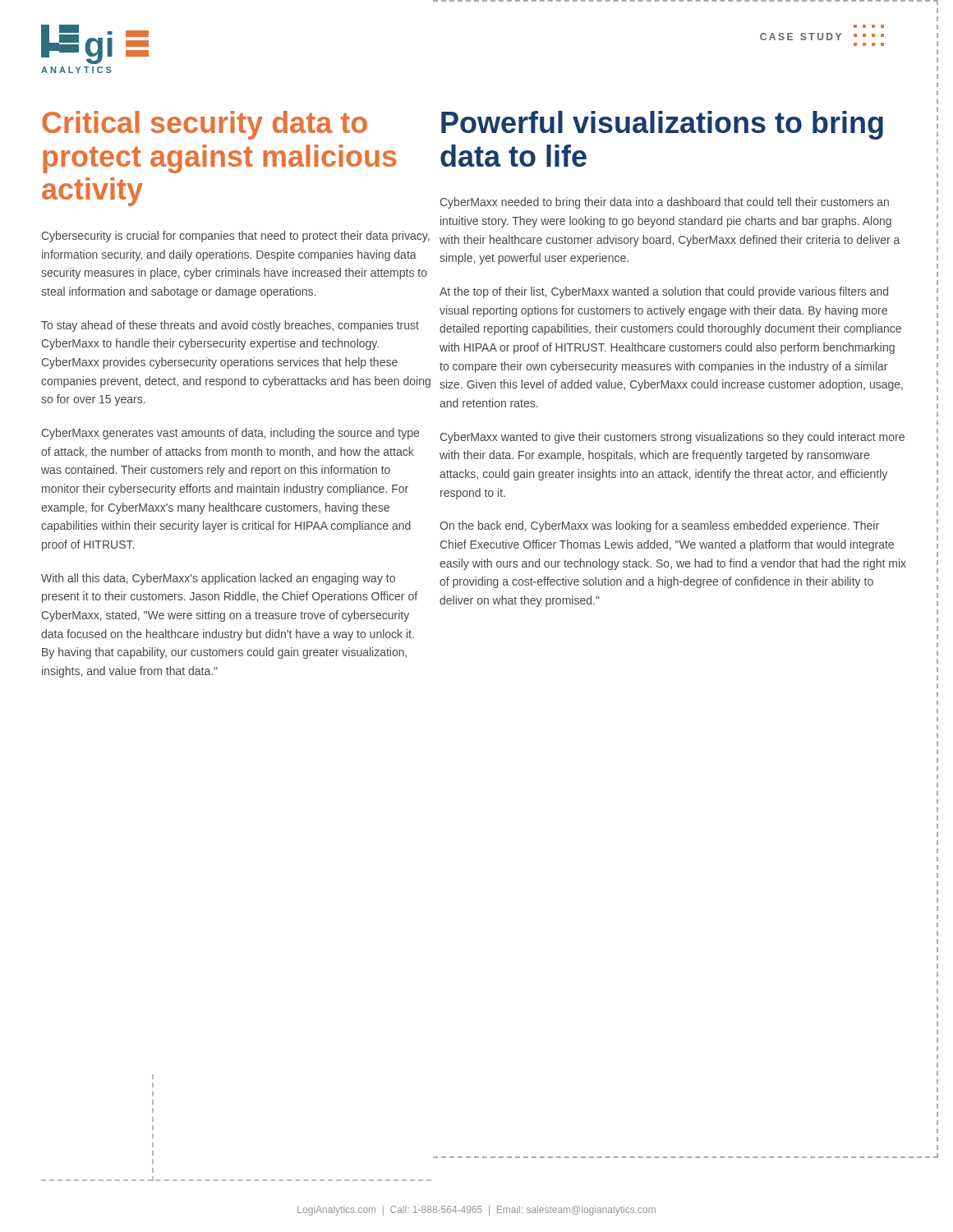The width and height of the screenshot is (953, 1232).
Task: Find the block on this page that starts "CyberMaxx needed to bring their data"
Action: [674, 231]
